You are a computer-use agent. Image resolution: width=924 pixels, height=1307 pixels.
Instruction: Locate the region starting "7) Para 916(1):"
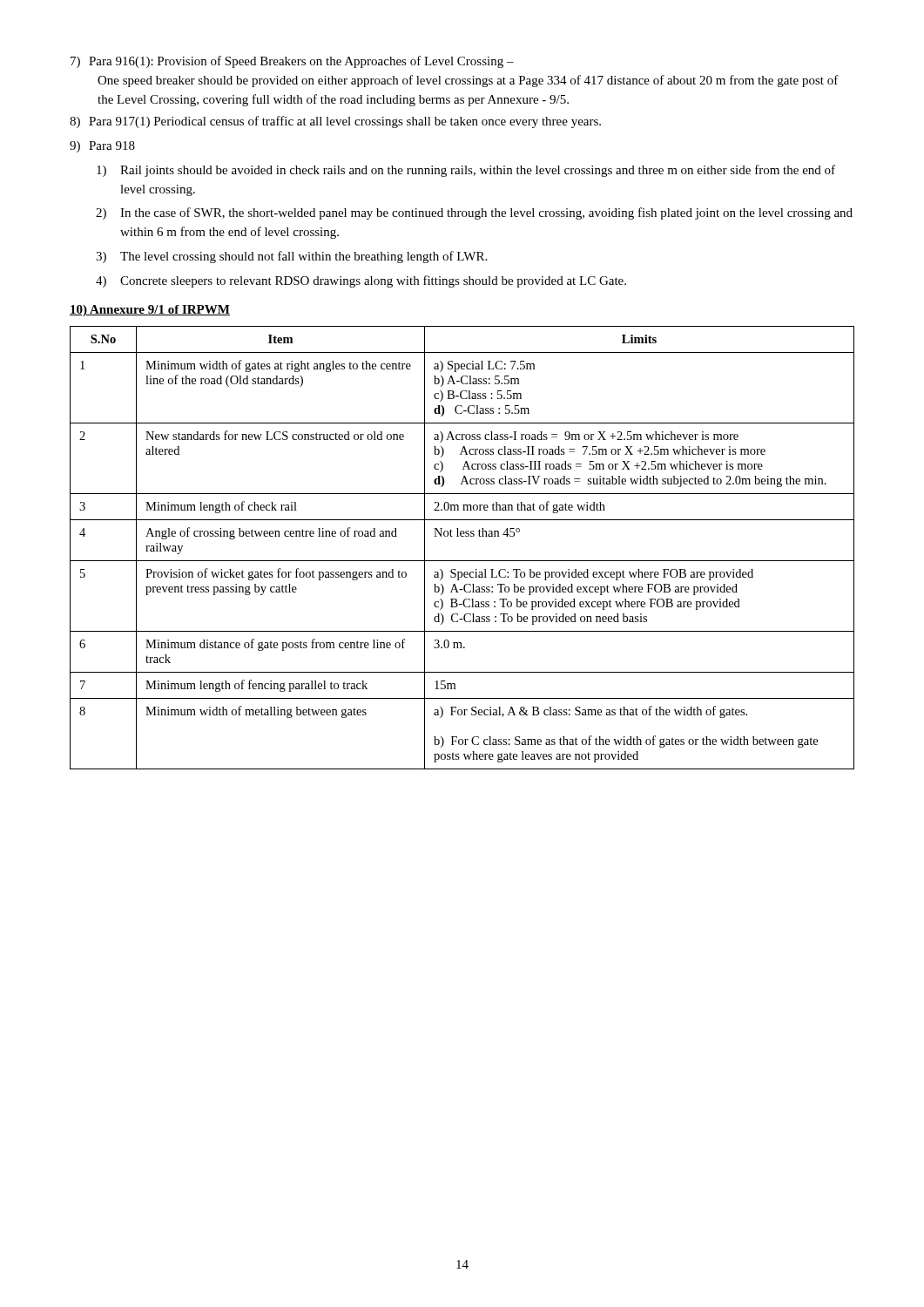(462, 81)
